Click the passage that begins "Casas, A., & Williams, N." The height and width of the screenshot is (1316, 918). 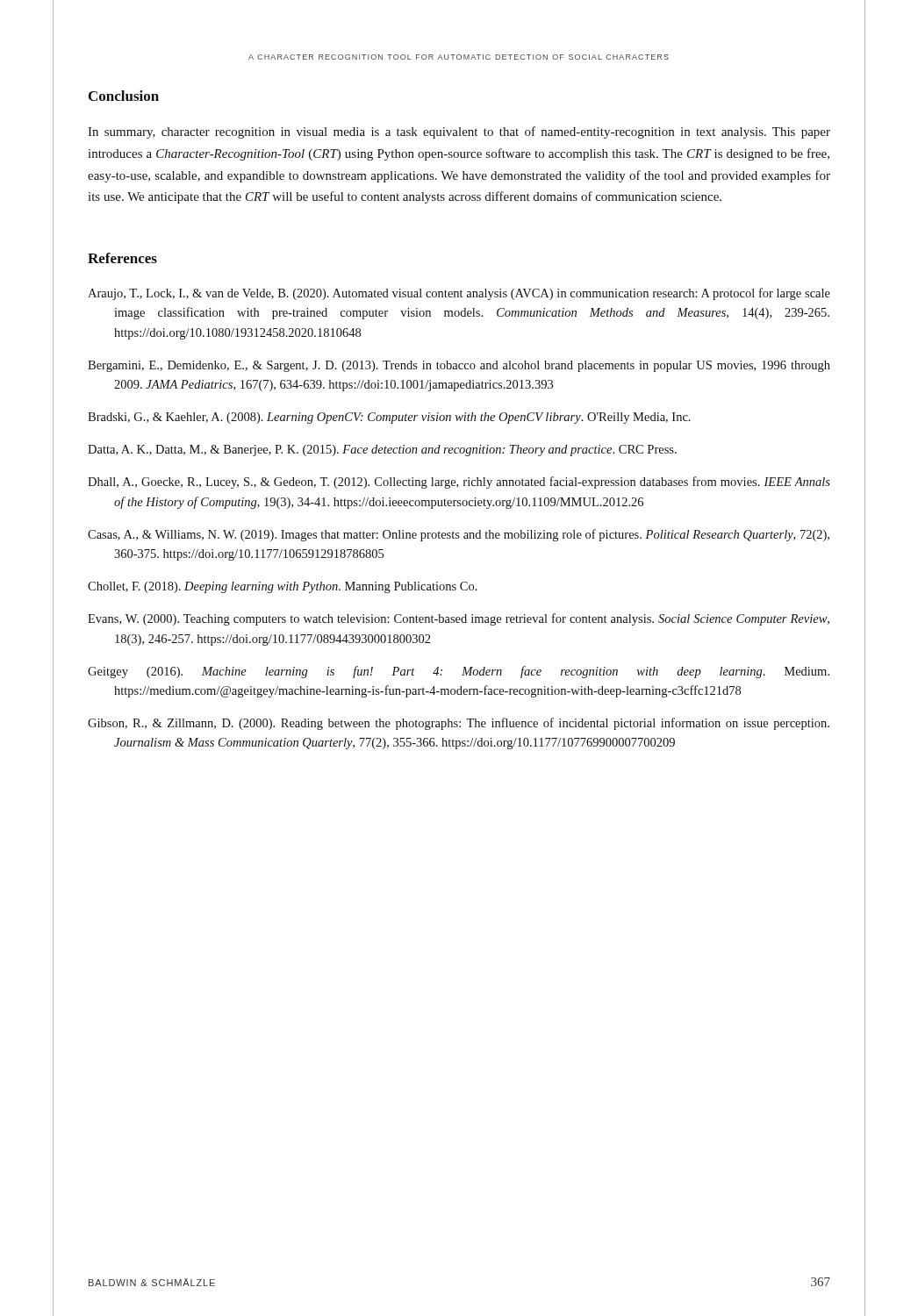[x=459, y=544]
